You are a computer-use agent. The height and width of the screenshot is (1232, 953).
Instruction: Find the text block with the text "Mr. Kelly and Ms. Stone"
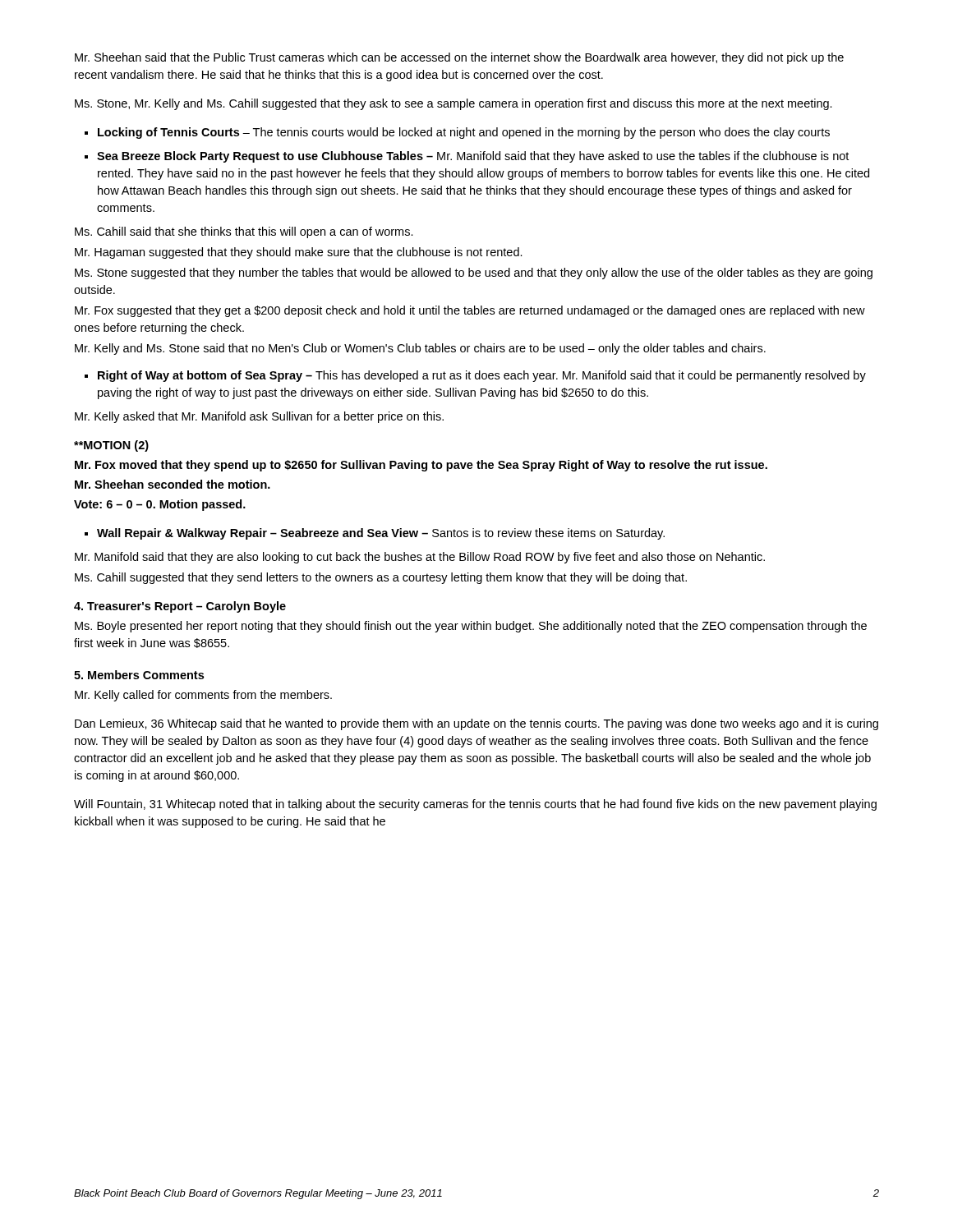(420, 348)
